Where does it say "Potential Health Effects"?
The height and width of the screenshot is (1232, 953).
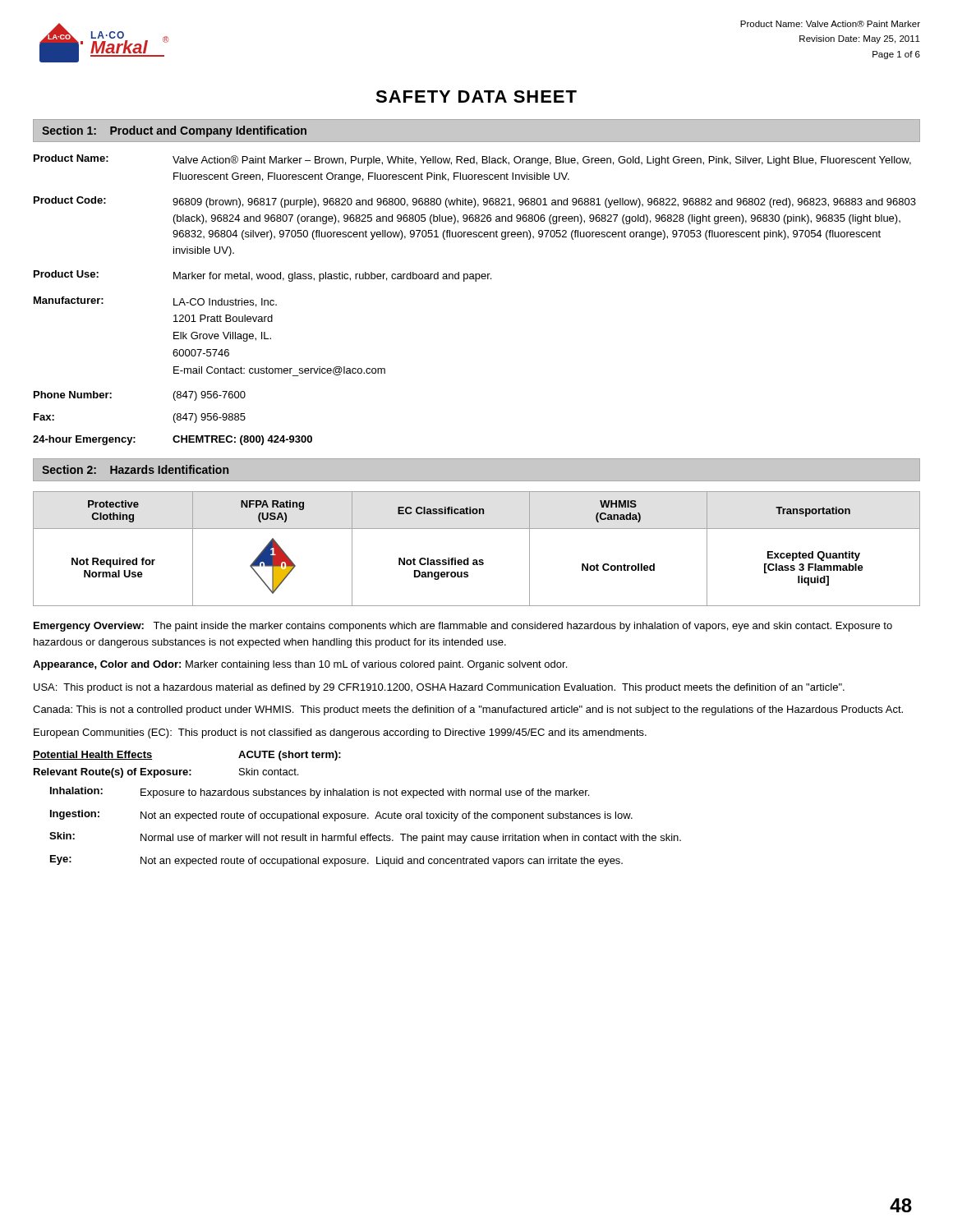[x=93, y=755]
